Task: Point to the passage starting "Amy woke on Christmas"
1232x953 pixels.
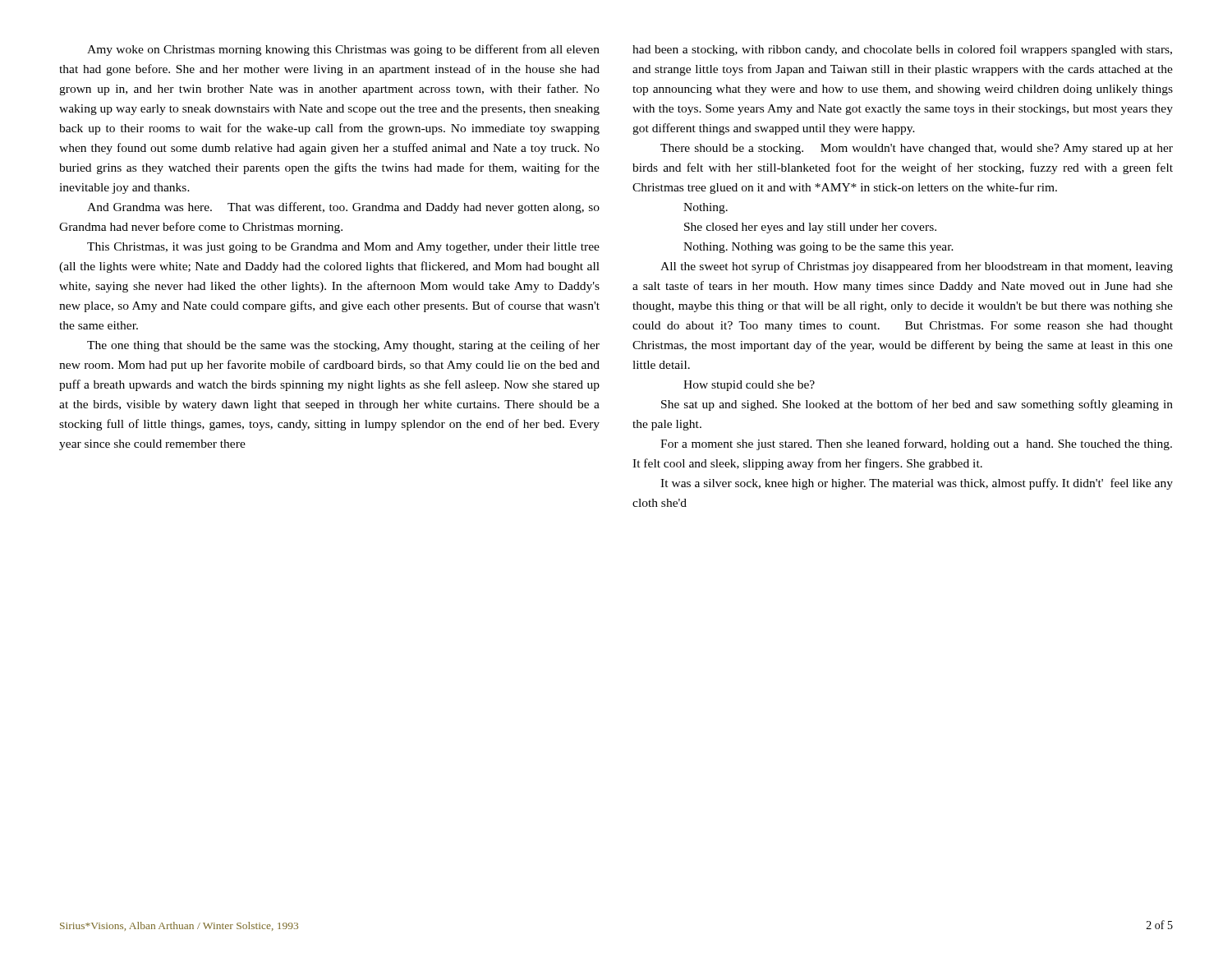Action: (329, 247)
